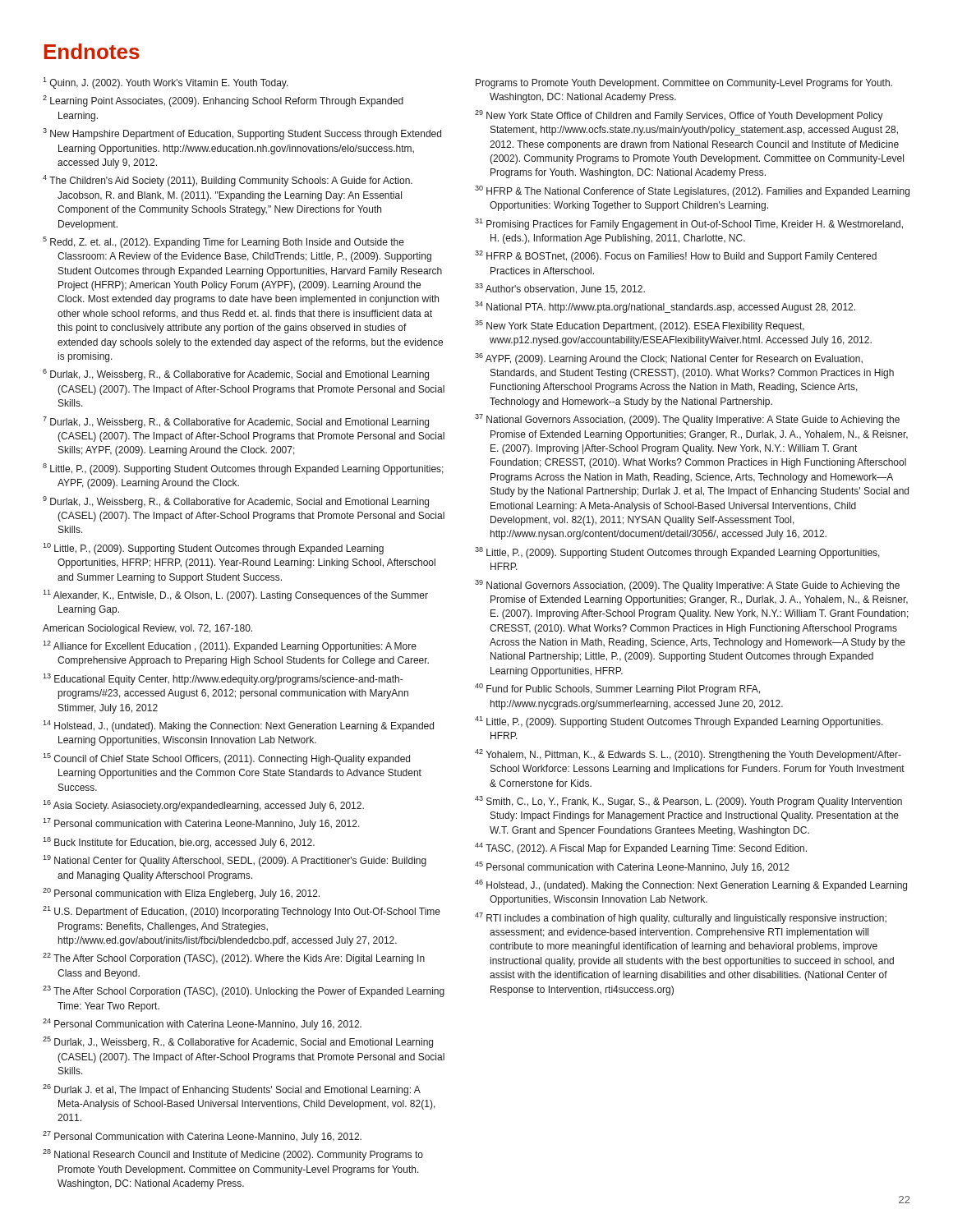953x1232 pixels.
Task: Find the list item that says "18 Buck Institute for Education, bie.org, accessed July"
Action: [179, 842]
